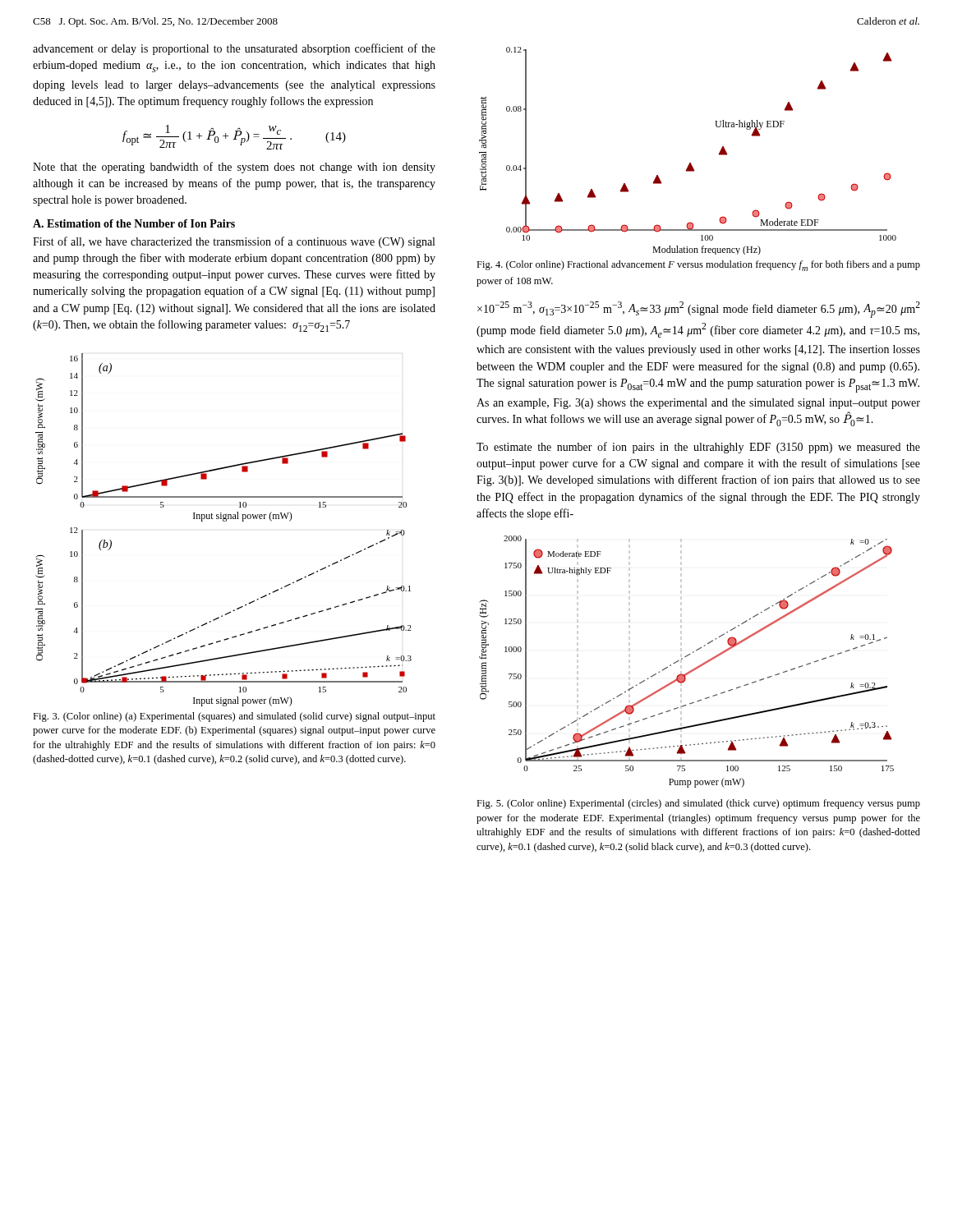Select the text starting "Note that the"

(x=234, y=184)
